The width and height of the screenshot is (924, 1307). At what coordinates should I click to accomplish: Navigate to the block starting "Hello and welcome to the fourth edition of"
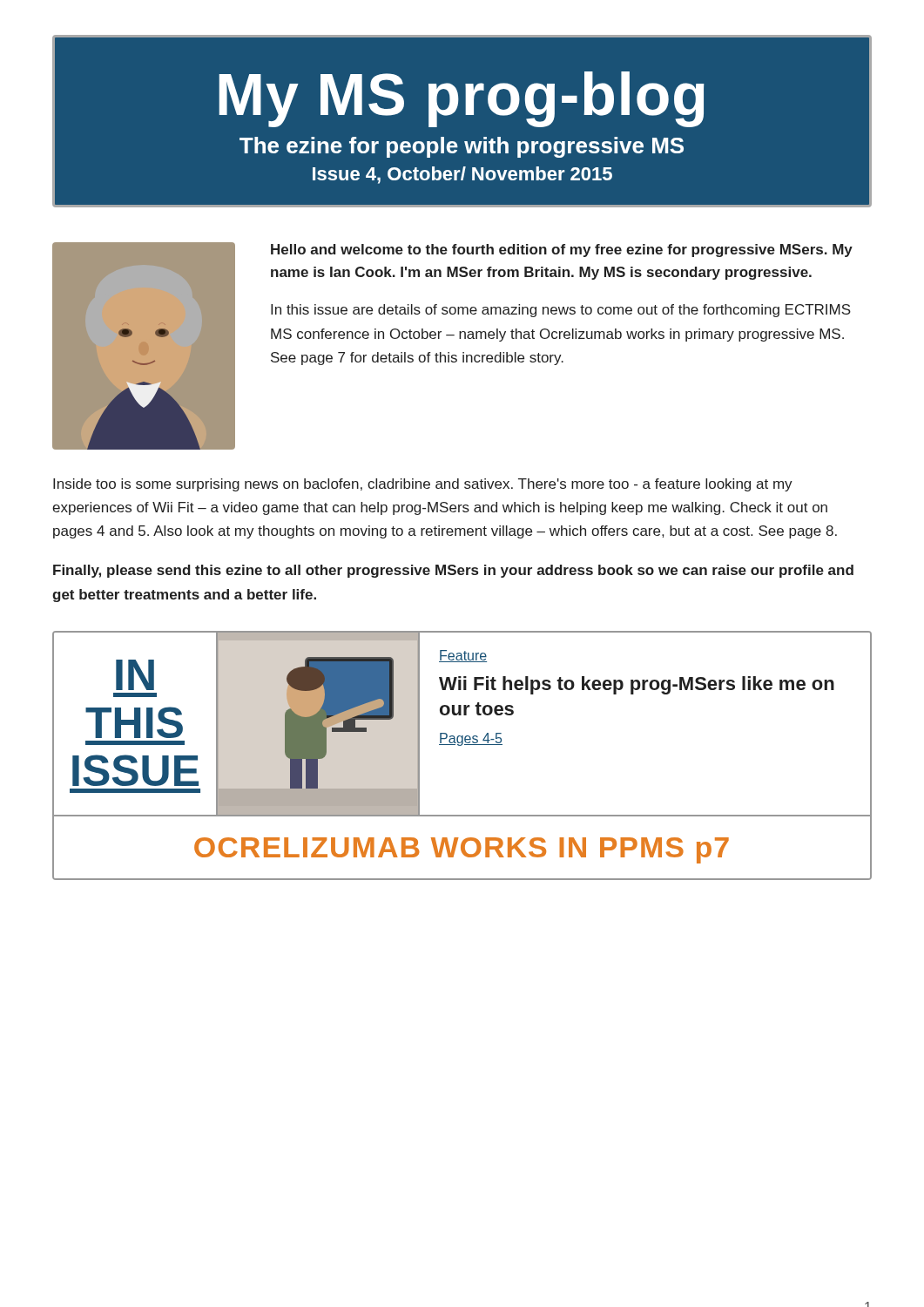pos(571,304)
